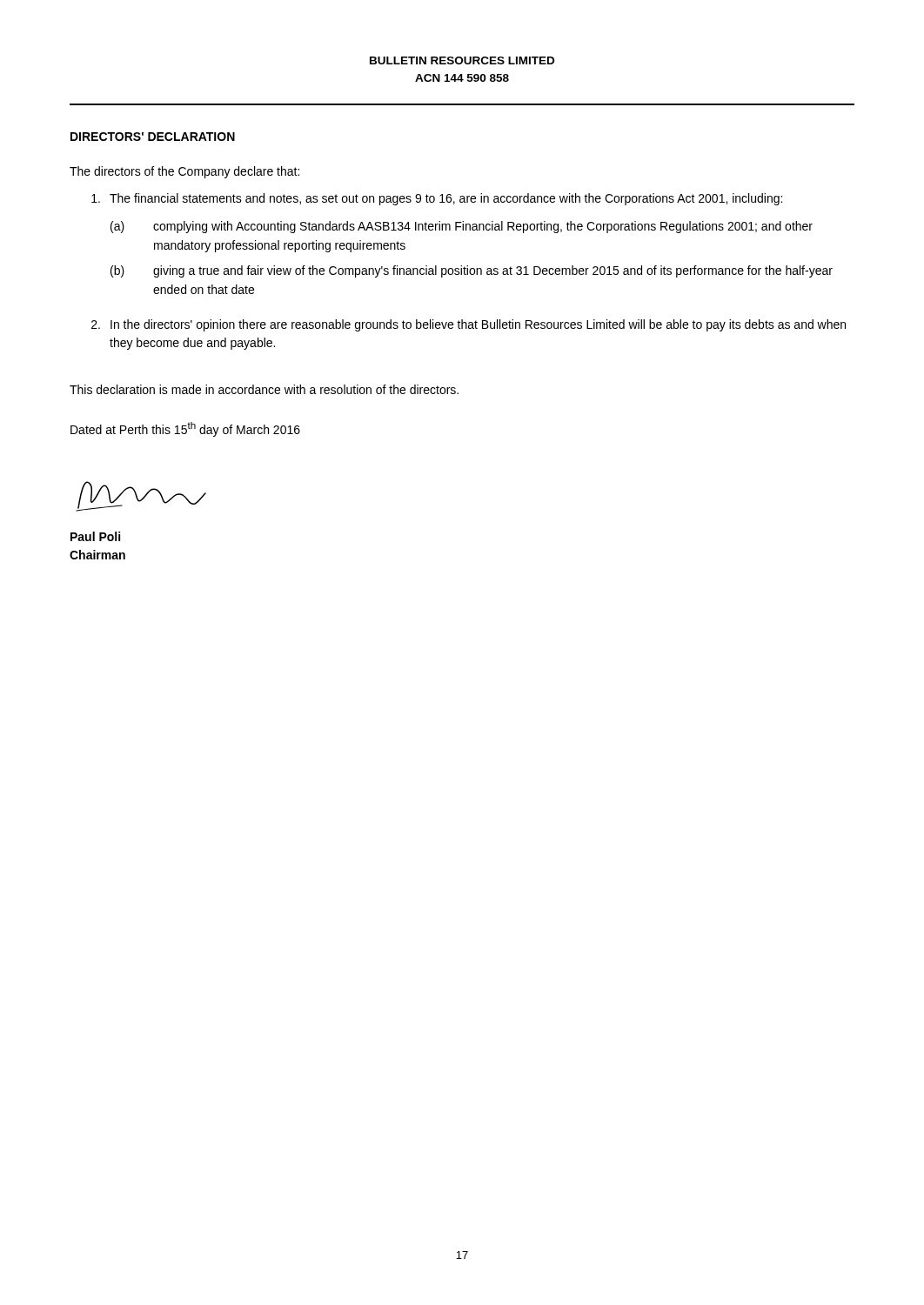Click the passage that begins "This declaration is made in accordance"
924x1305 pixels.
click(265, 390)
